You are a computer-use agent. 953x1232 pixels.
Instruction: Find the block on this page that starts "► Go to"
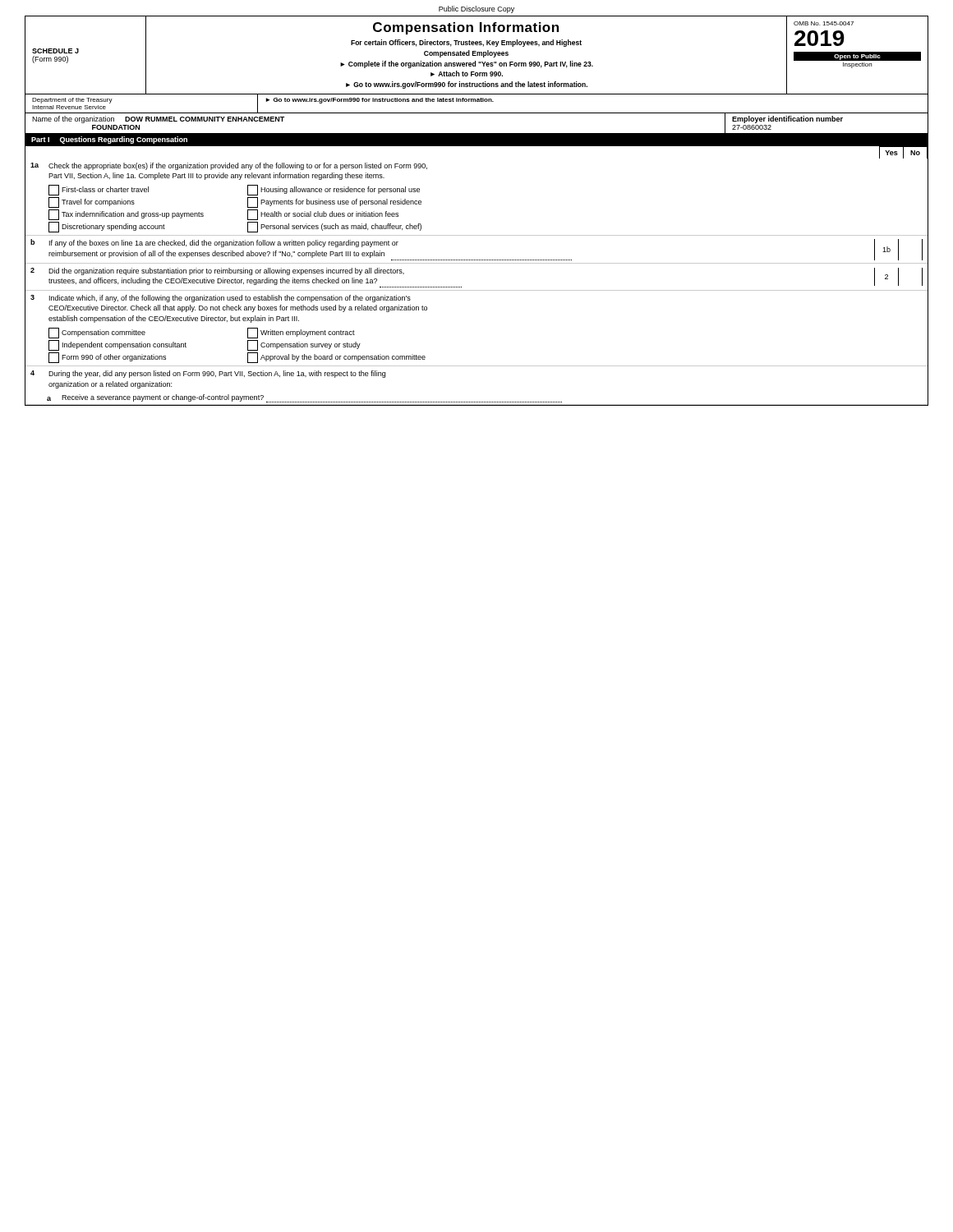tap(379, 100)
